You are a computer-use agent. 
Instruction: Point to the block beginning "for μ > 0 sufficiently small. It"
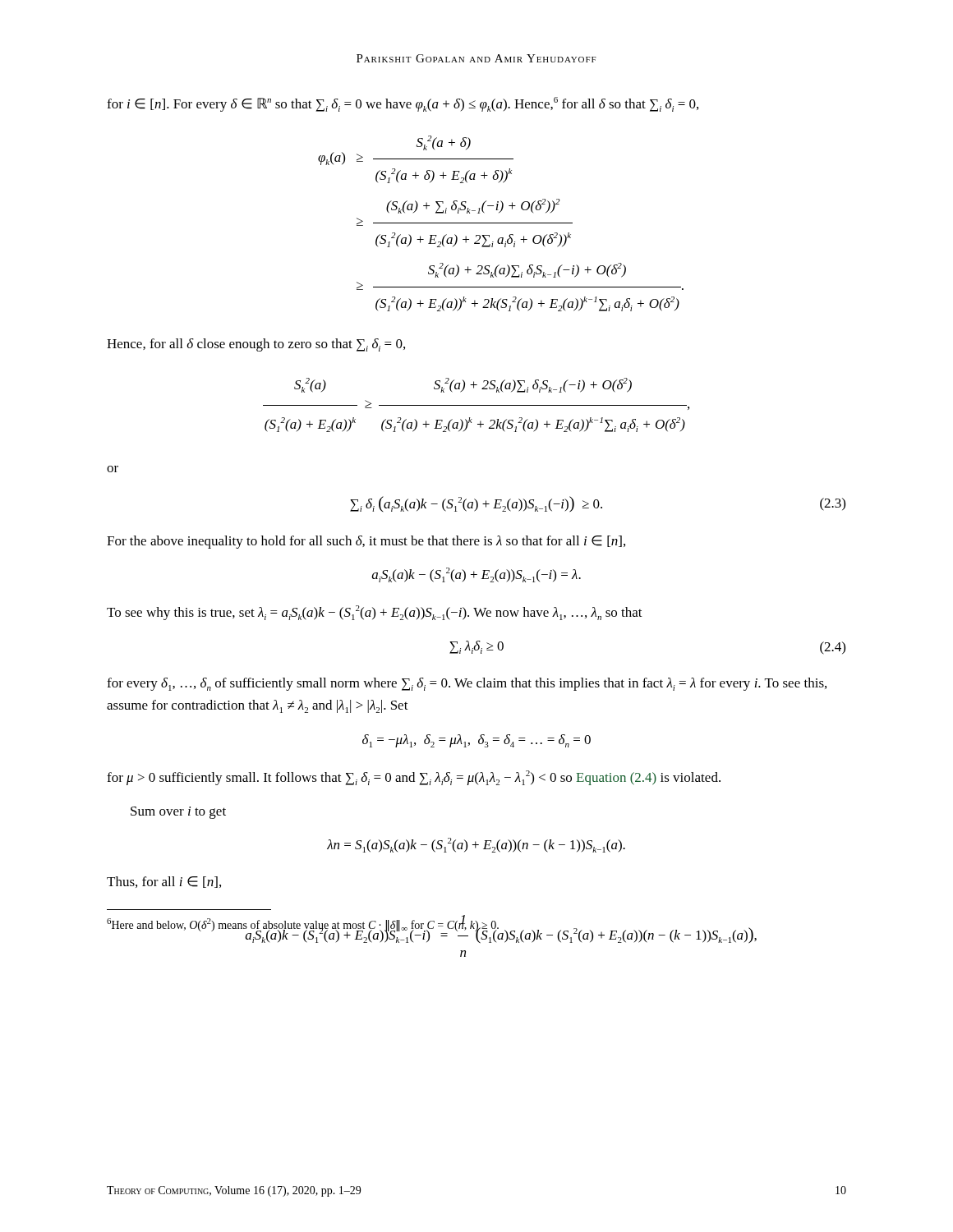[x=414, y=777]
